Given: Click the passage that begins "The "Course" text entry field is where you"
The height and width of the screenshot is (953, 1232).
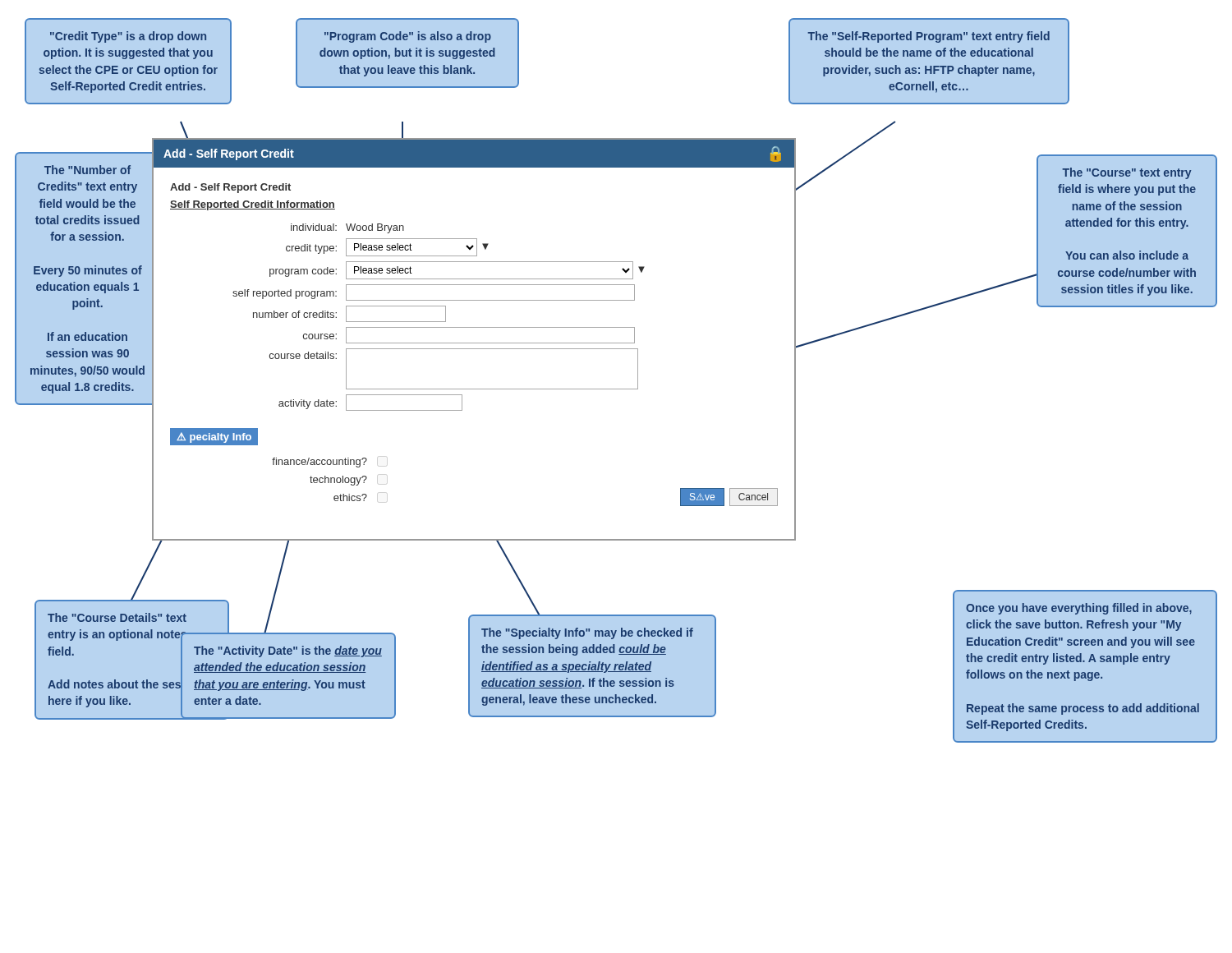Looking at the screenshot, I should [x=1127, y=231].
